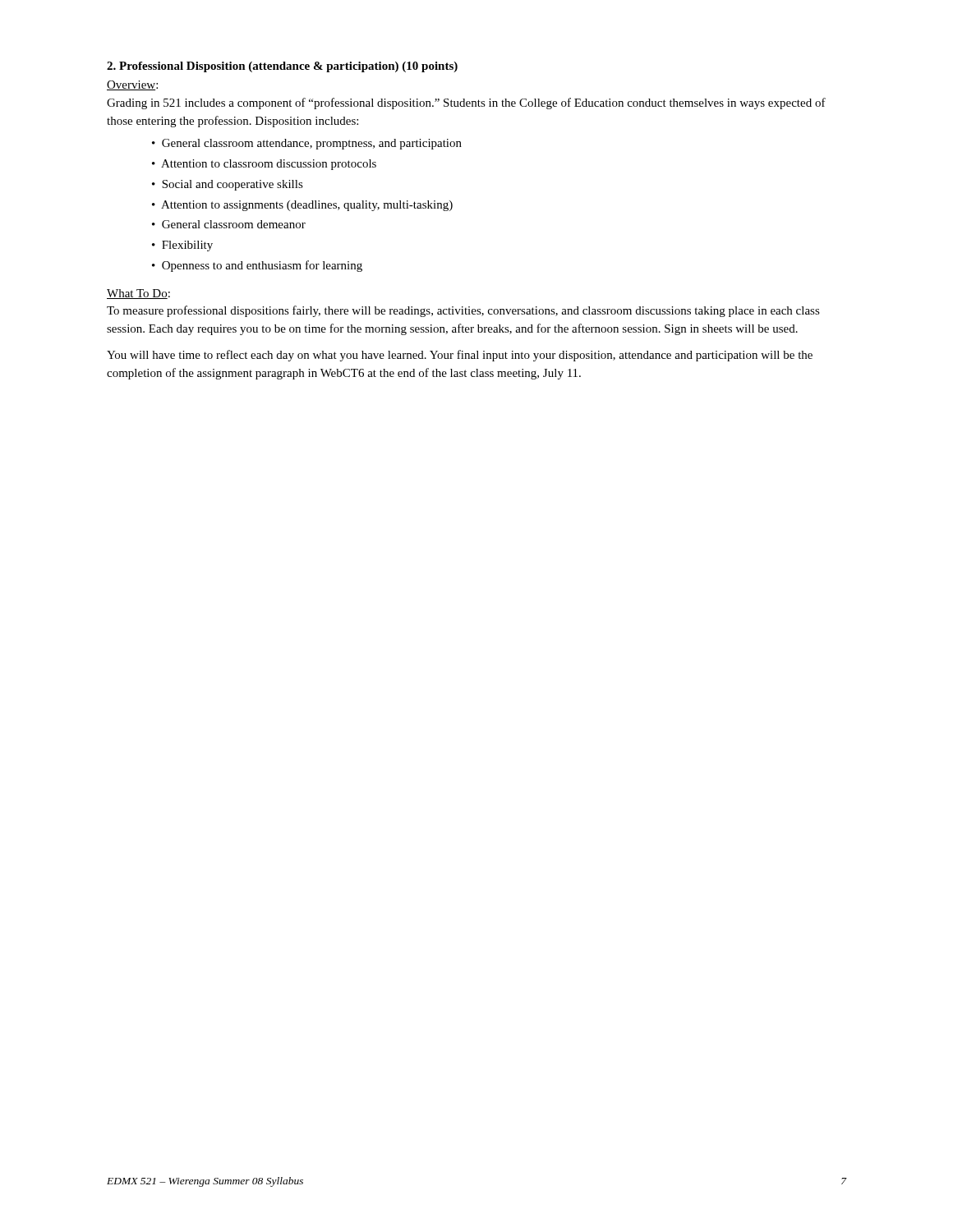Find the passage starting "2. Professional Disposition (attendance"

pos(282,66)
